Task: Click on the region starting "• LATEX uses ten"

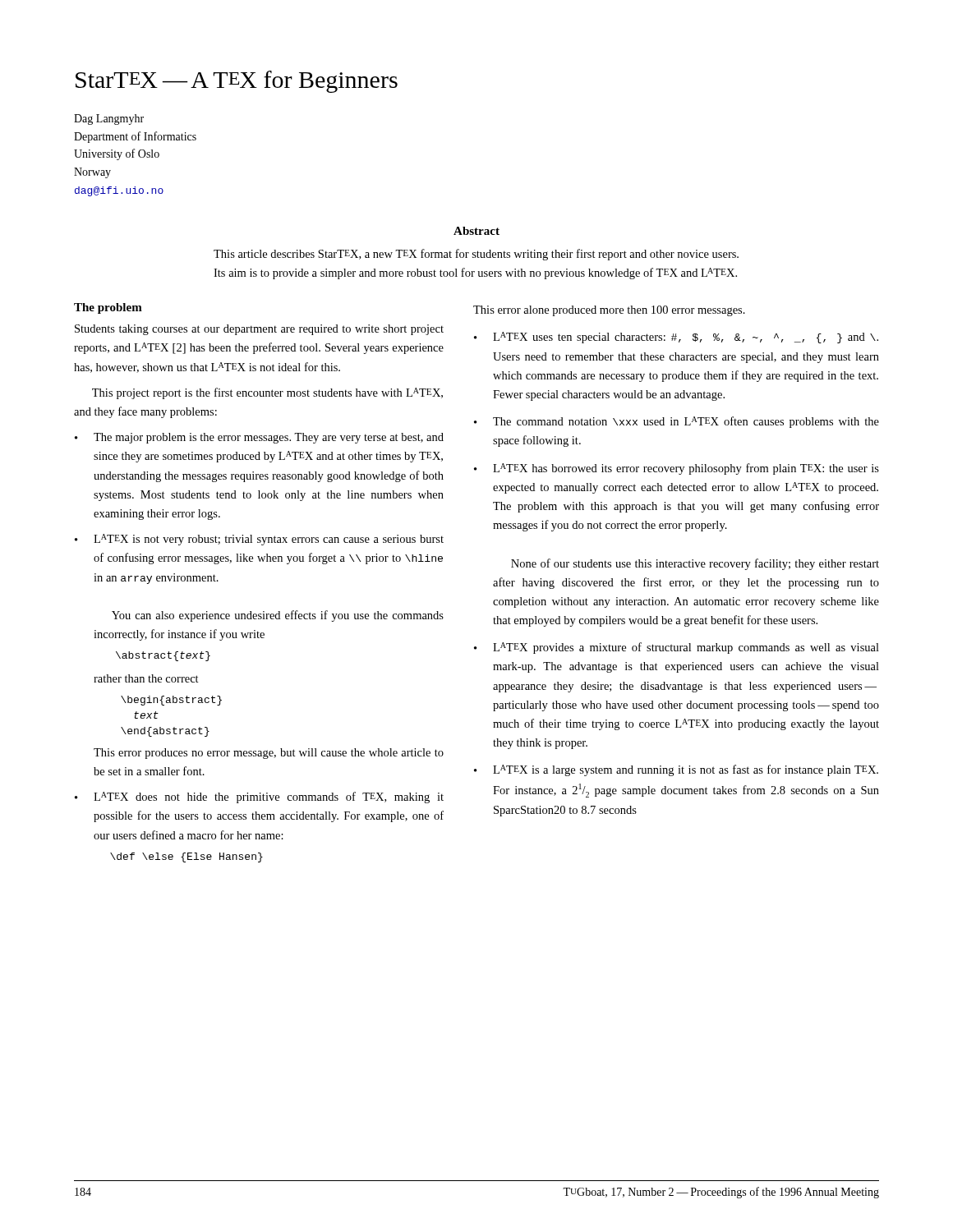Action: pyautogui.click(x=676, y=366)
